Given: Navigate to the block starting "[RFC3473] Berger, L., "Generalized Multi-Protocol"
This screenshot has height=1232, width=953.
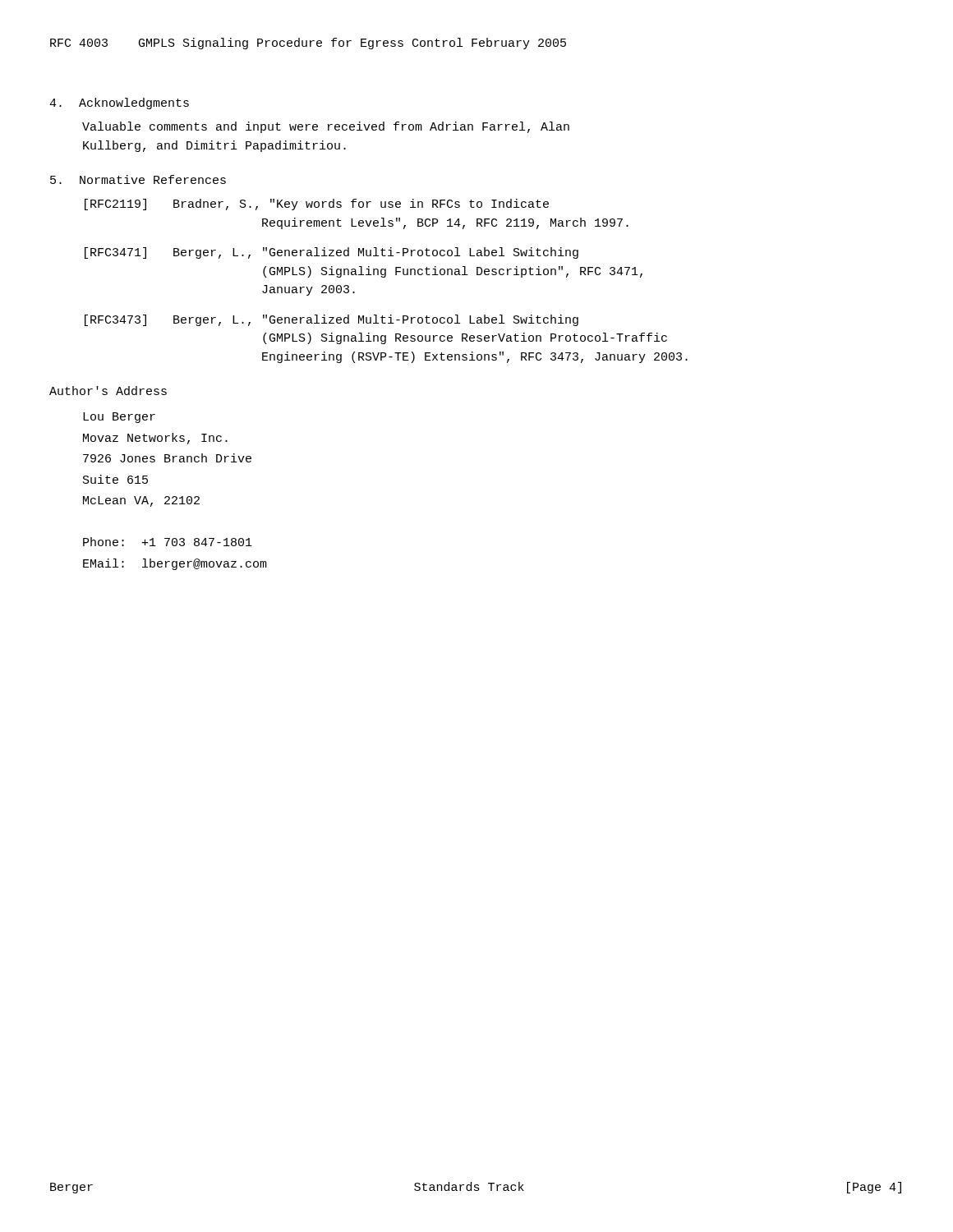Looking at the screenshot, I should [x=386, y=339].
